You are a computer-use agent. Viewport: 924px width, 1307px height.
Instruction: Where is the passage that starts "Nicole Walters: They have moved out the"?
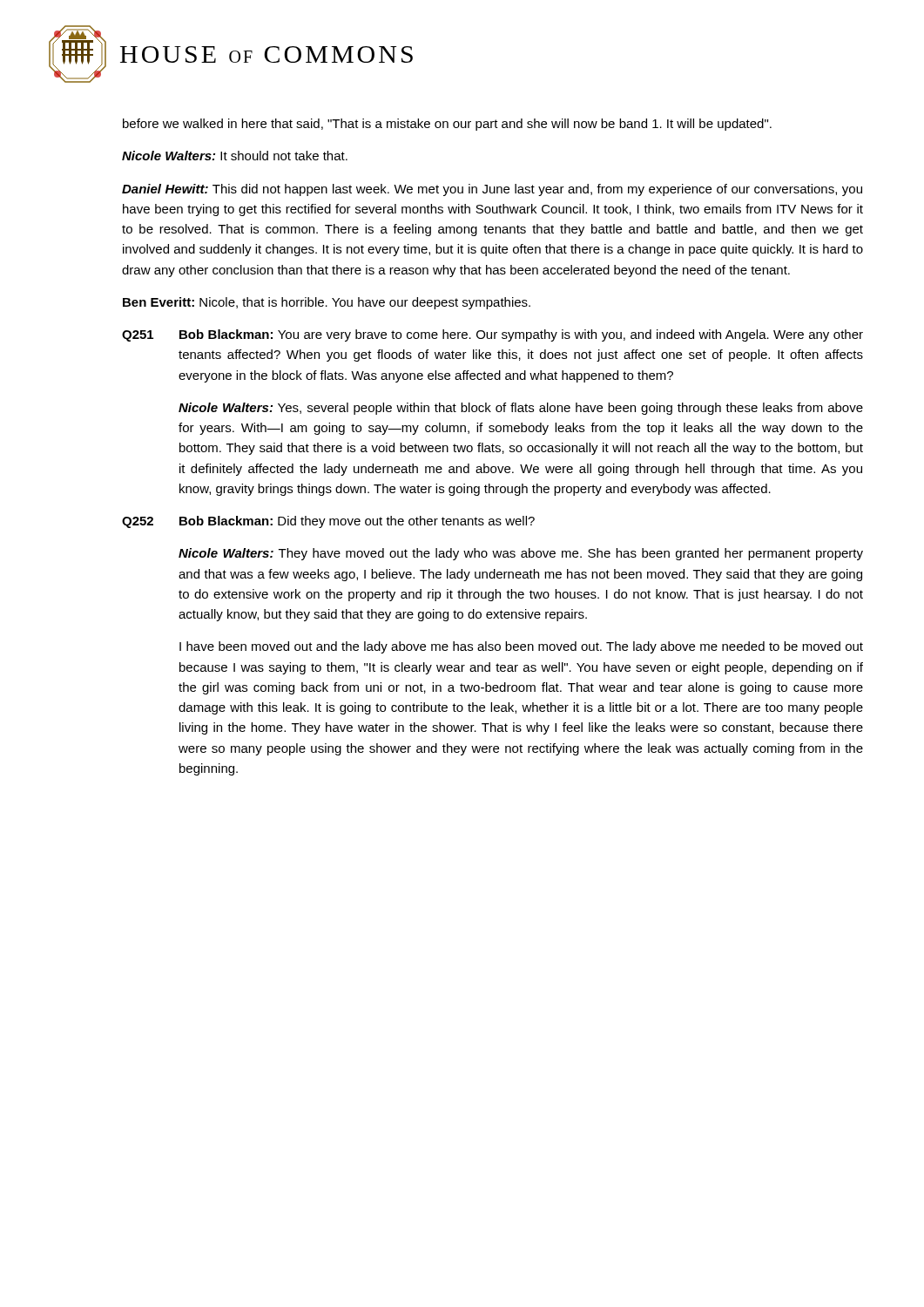coord(521,583)
